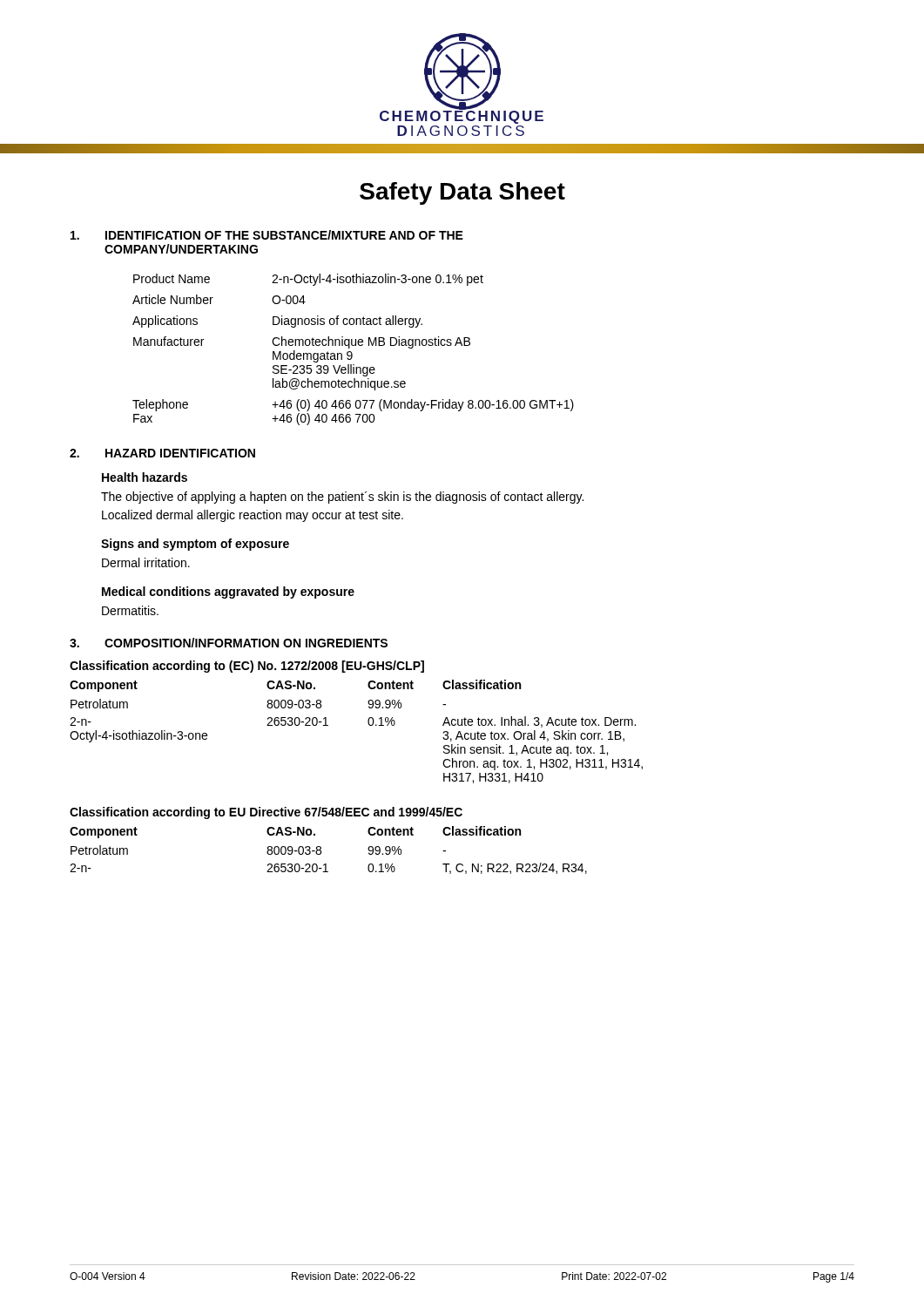Find the section header containing "1. IDENTIFICATION OF THE SUBSTANCE/MIXTURE"
Viewport: 924px width, 1307px height.
click(x=266, y=242)
